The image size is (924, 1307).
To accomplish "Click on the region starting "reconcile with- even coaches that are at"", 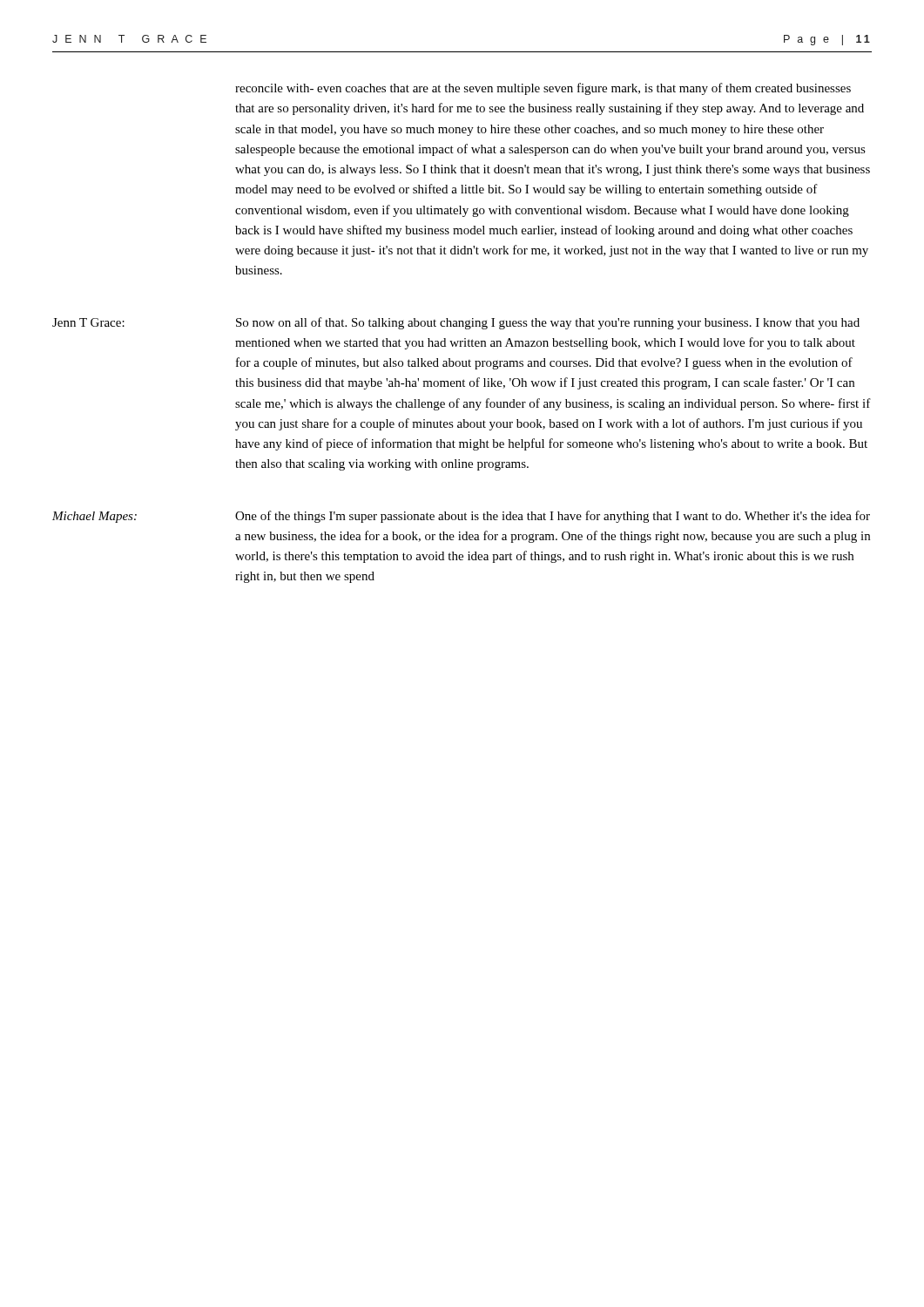I will (553, 179).
